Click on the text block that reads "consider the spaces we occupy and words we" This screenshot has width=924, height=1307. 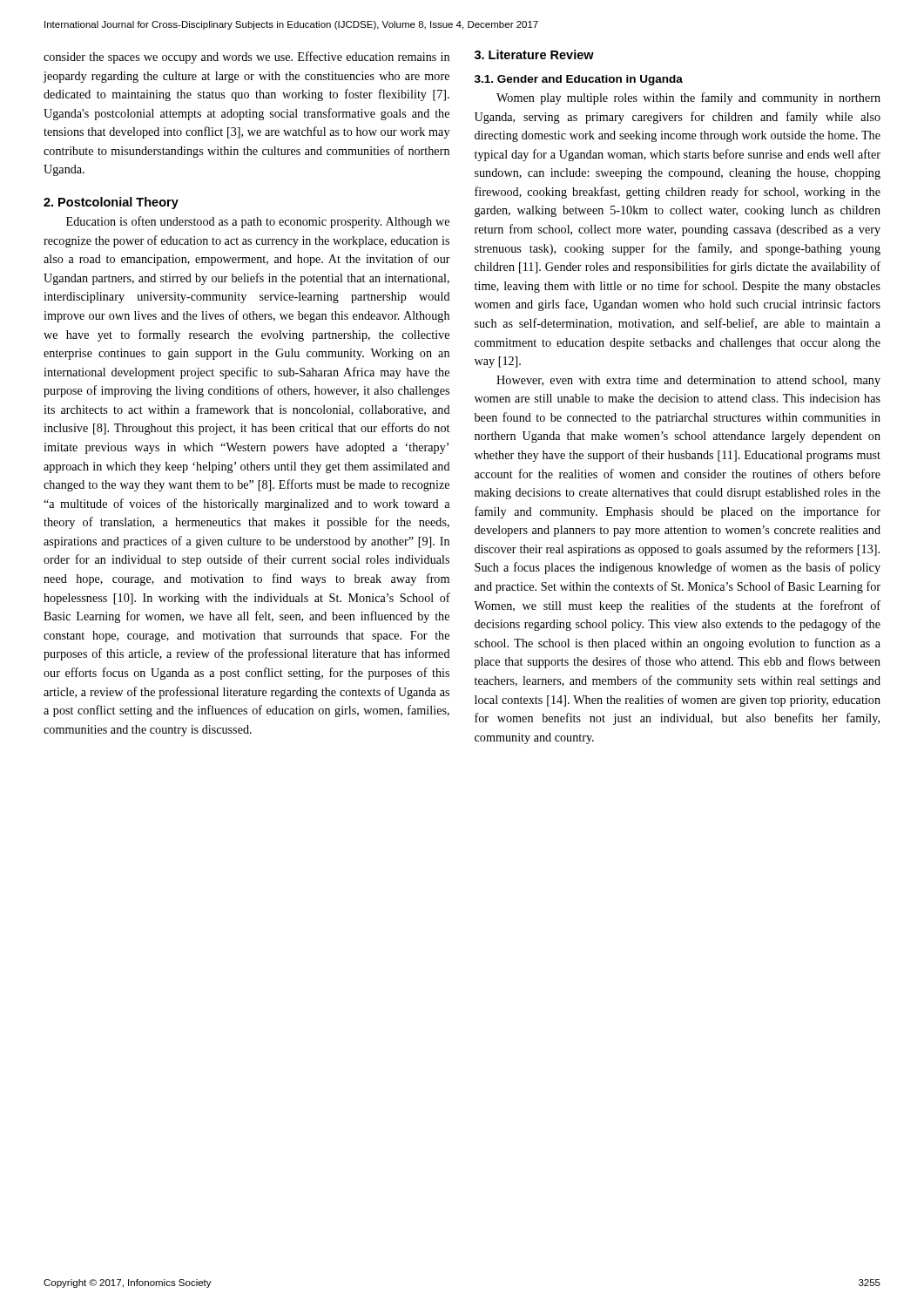[x=247, y=114]
